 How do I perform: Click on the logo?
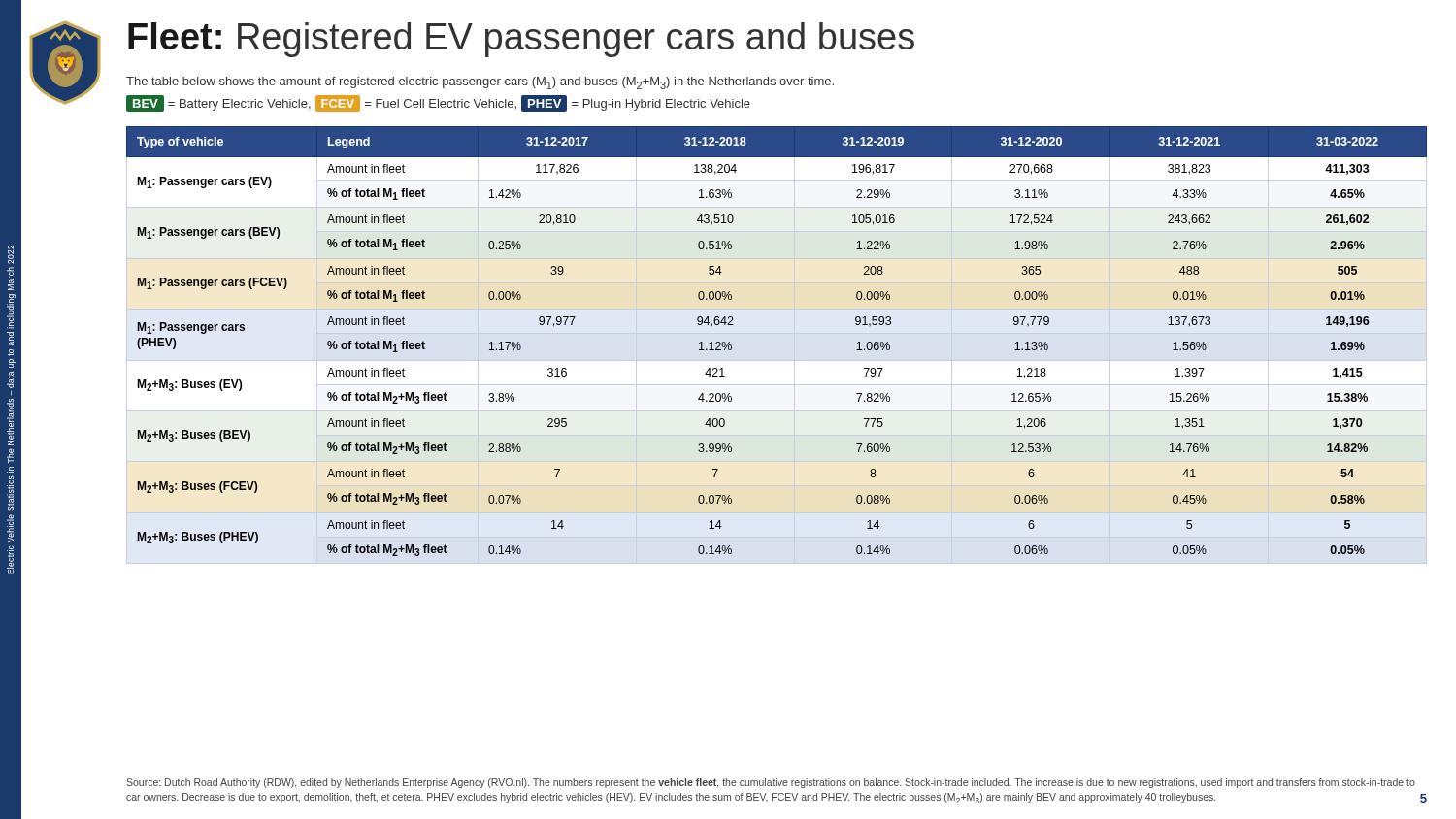point(67,64)
